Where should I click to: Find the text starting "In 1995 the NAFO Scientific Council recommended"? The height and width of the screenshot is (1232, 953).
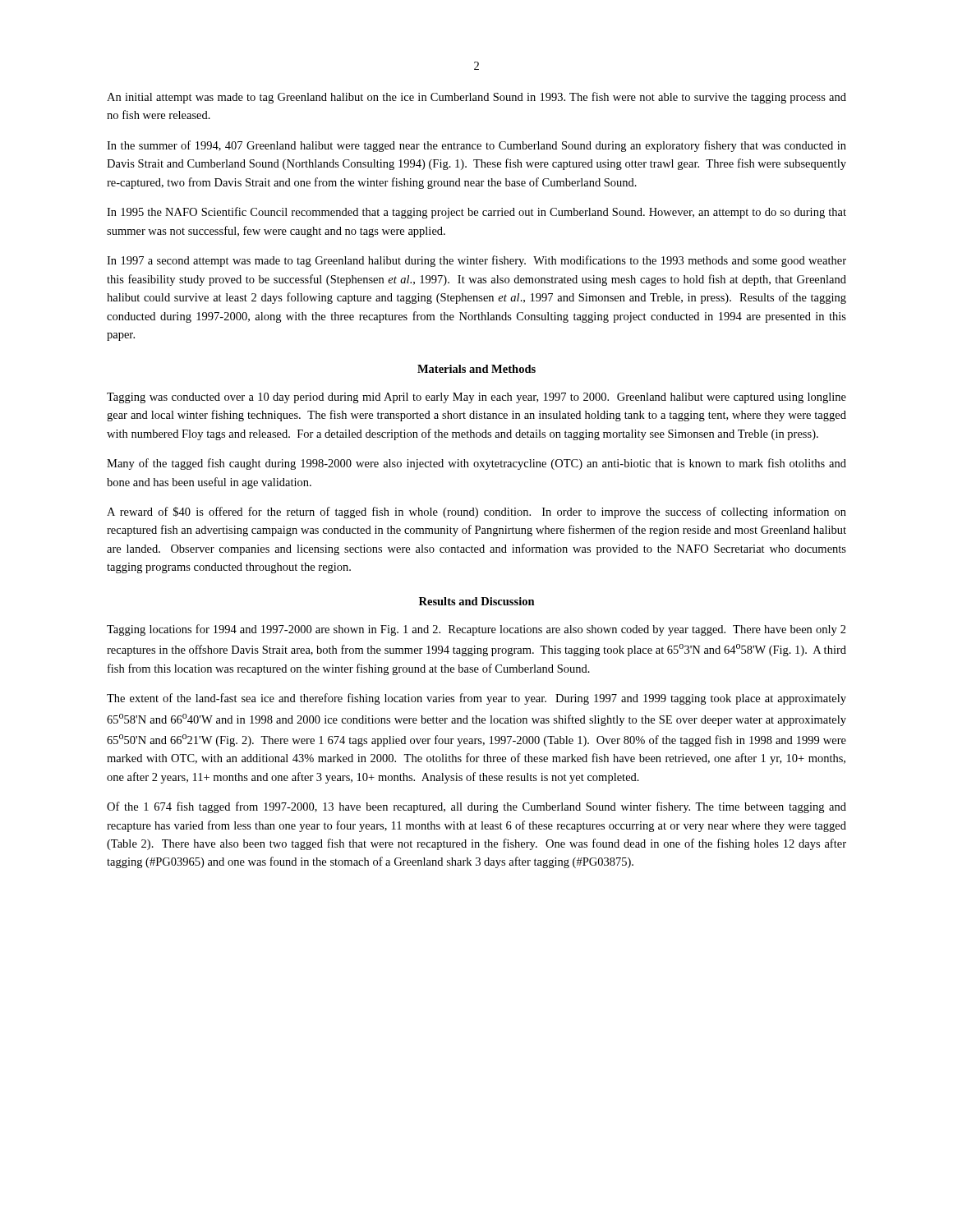[x=476, y=222]
